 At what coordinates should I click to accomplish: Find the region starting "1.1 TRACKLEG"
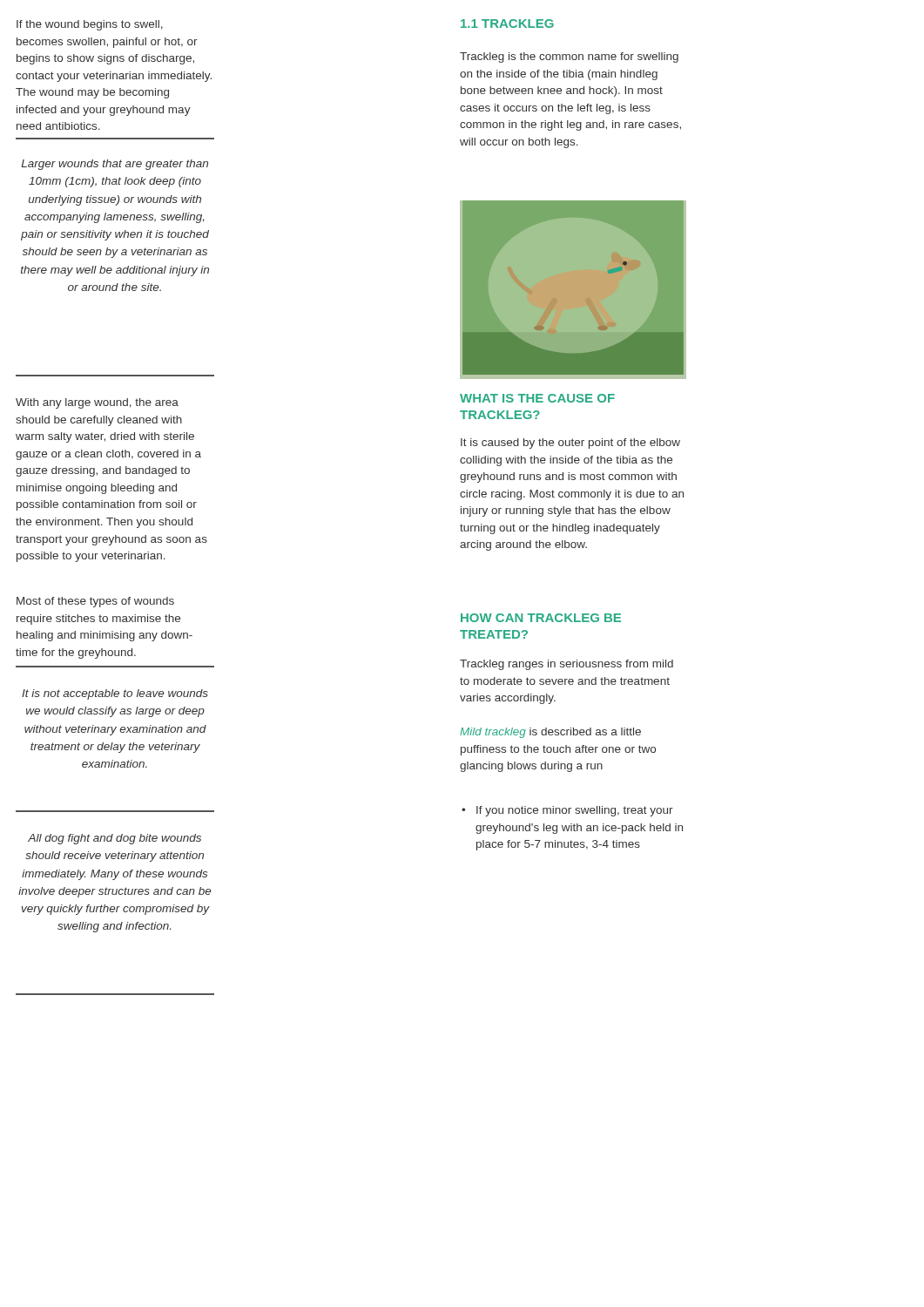tap(507, 24)
